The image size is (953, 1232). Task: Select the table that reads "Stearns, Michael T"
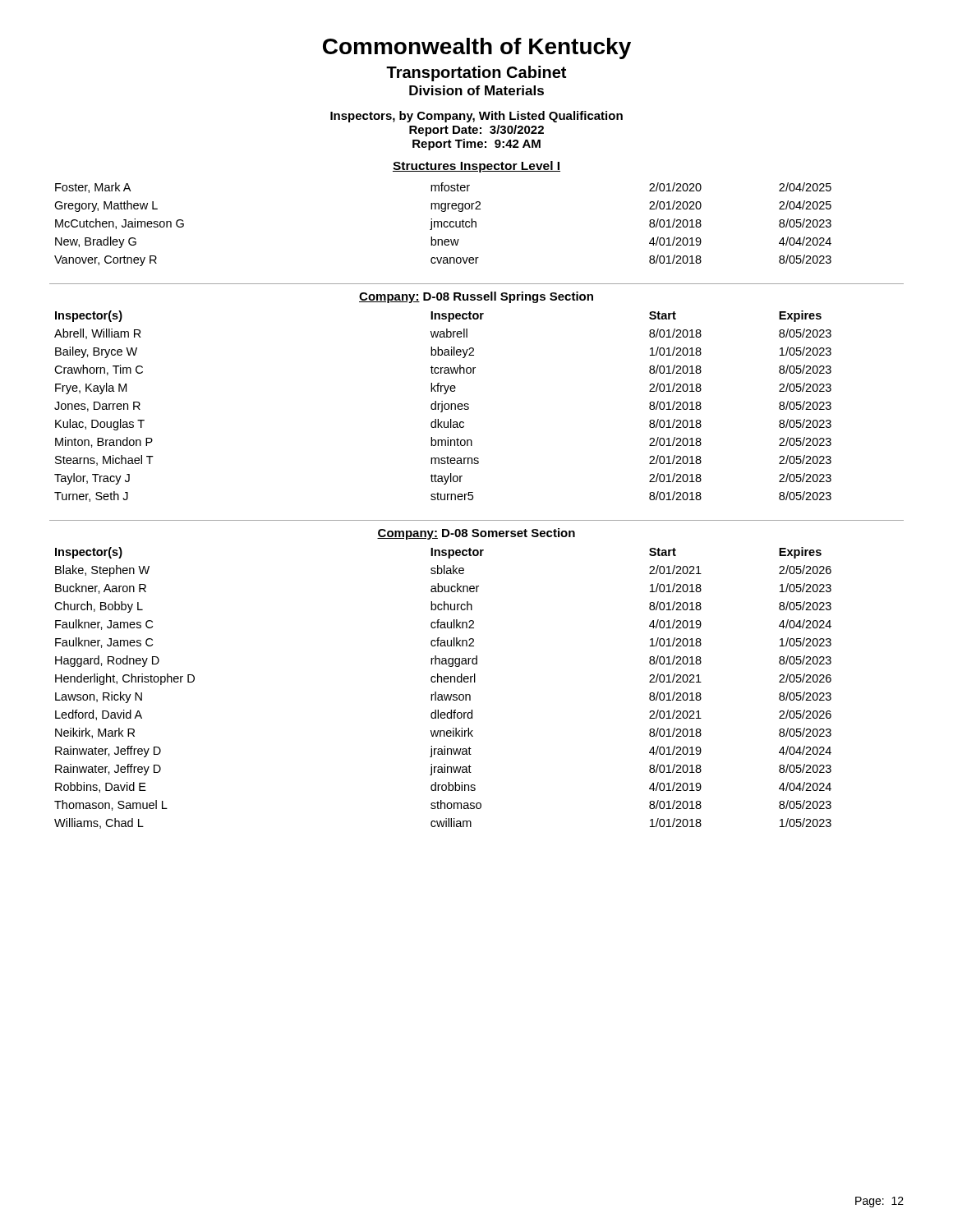click(476, 406)
